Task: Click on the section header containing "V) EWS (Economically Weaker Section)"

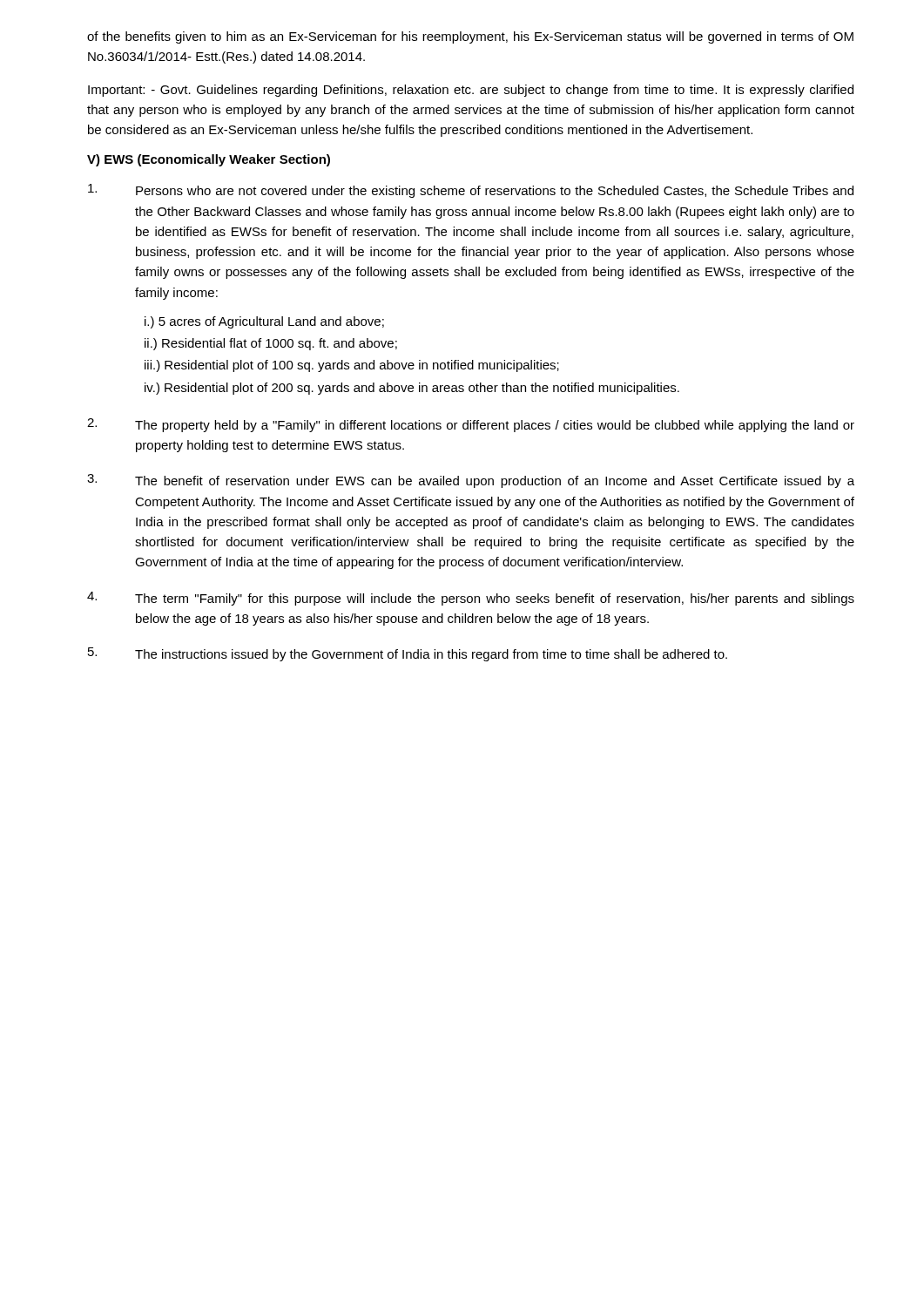Action: (209, 159)
